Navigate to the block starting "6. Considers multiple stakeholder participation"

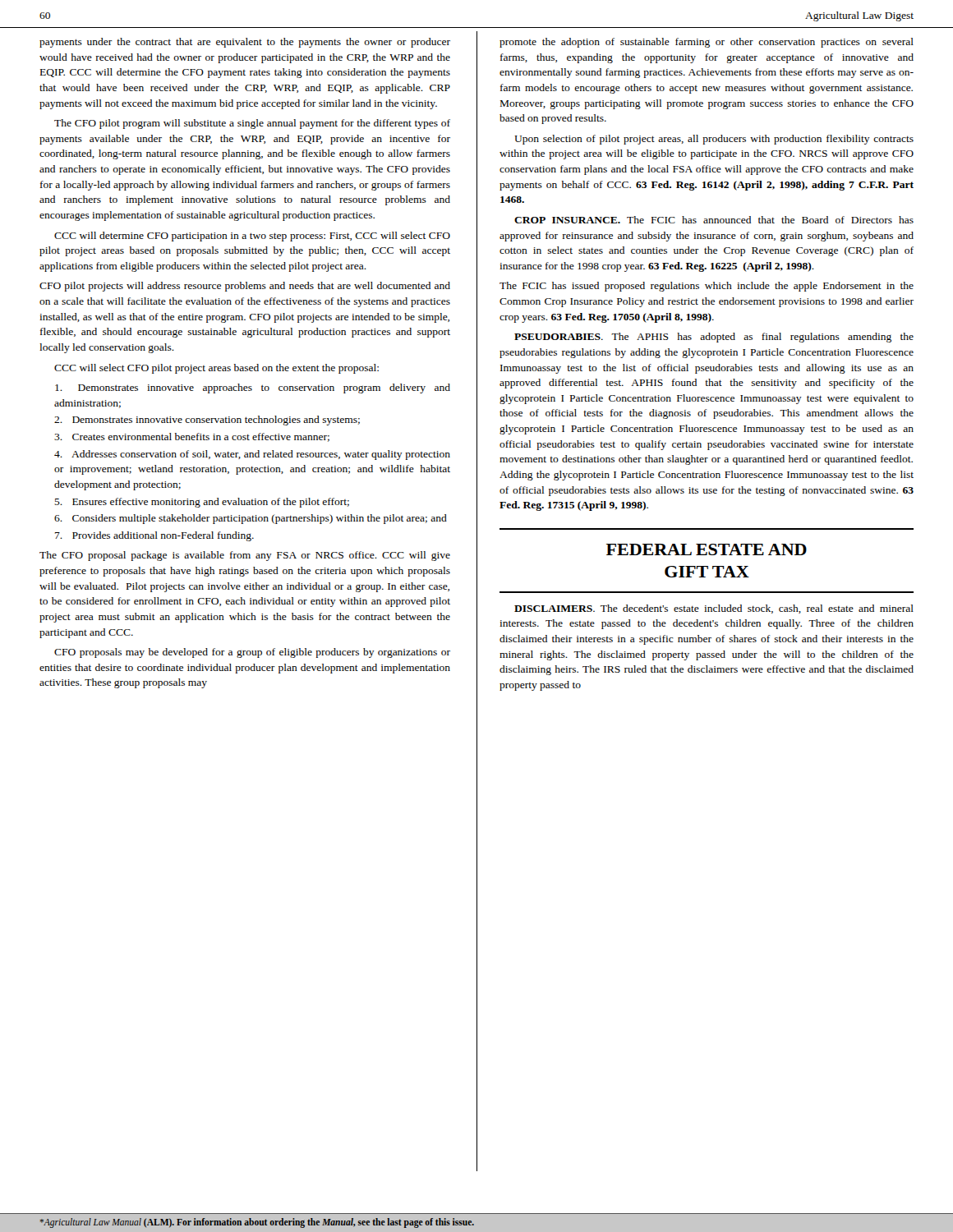[250, 519]
